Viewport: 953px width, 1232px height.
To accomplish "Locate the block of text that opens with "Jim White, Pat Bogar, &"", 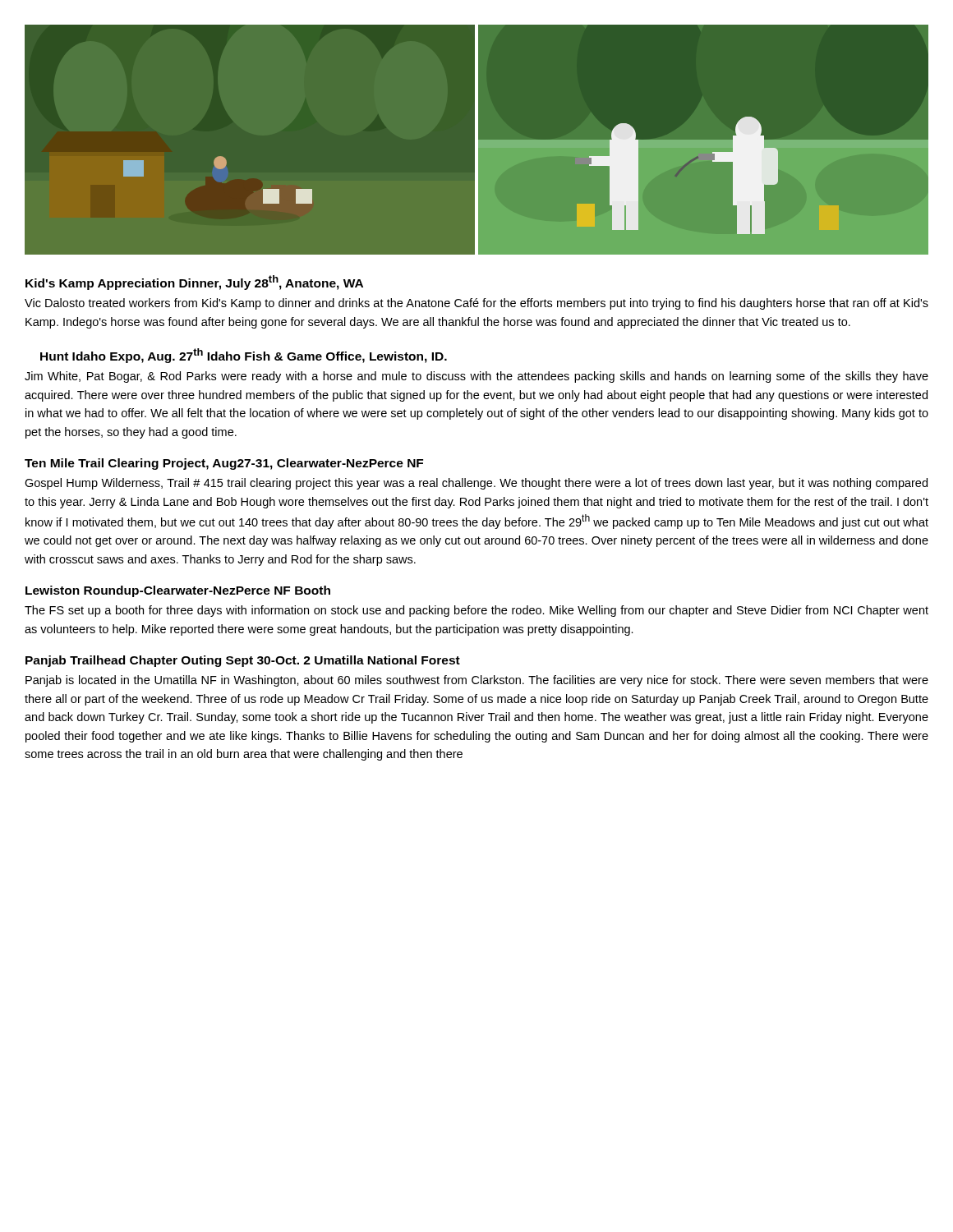I will pos(476,404).
